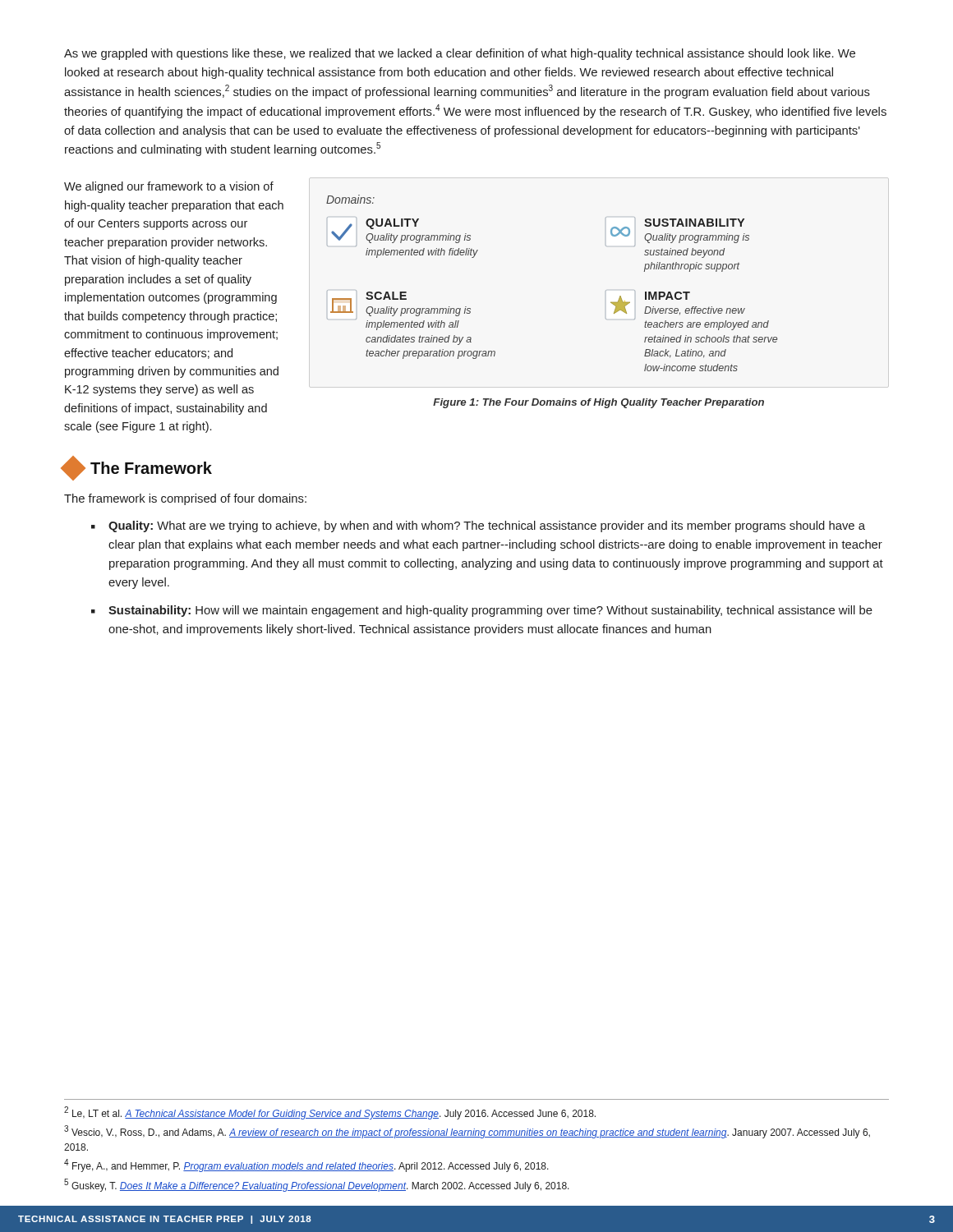953x1232 pixels.
Task: Locate the text block that says "We aligned our"
Action: 174,307
